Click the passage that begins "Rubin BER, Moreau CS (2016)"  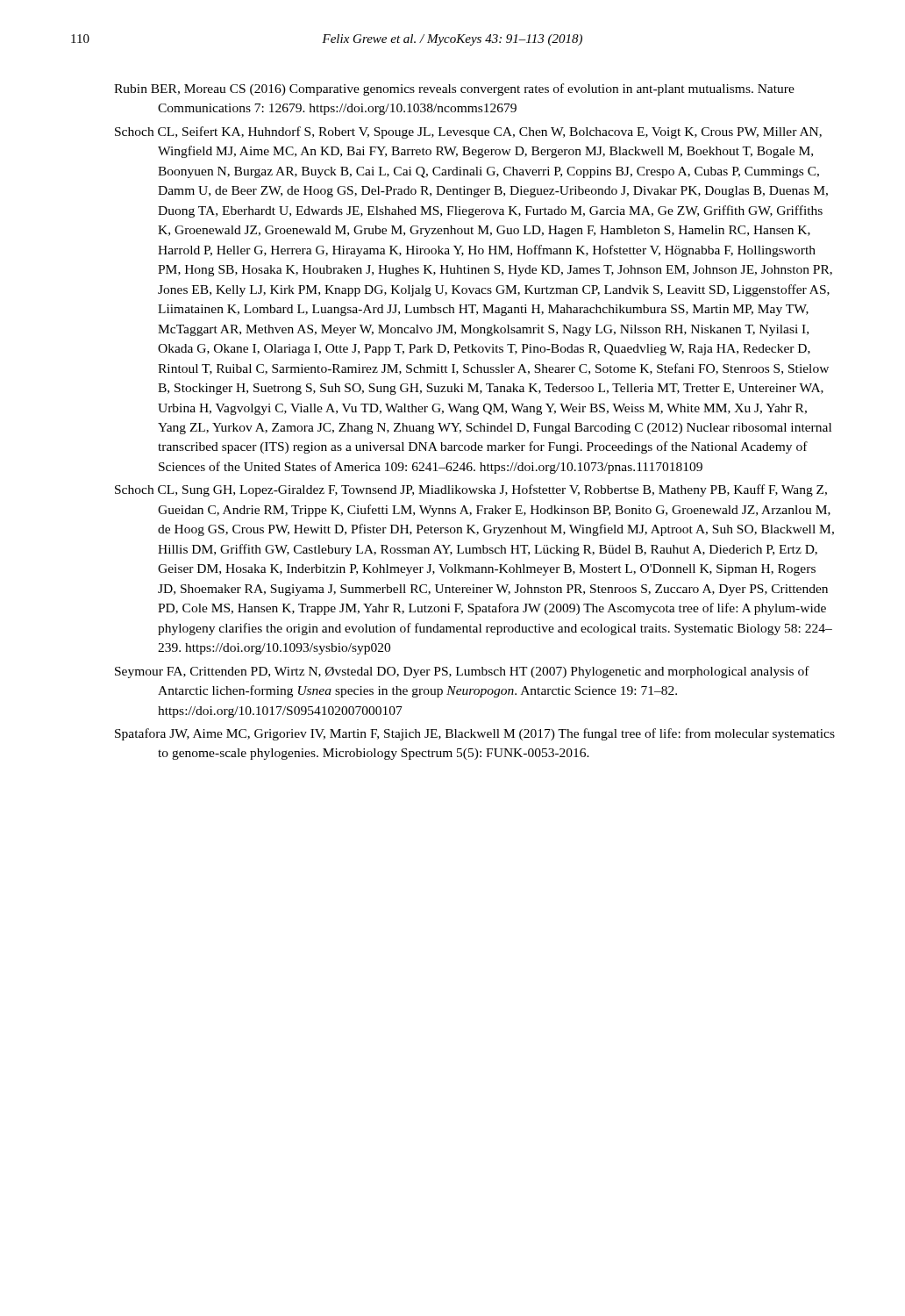(454, 98)
